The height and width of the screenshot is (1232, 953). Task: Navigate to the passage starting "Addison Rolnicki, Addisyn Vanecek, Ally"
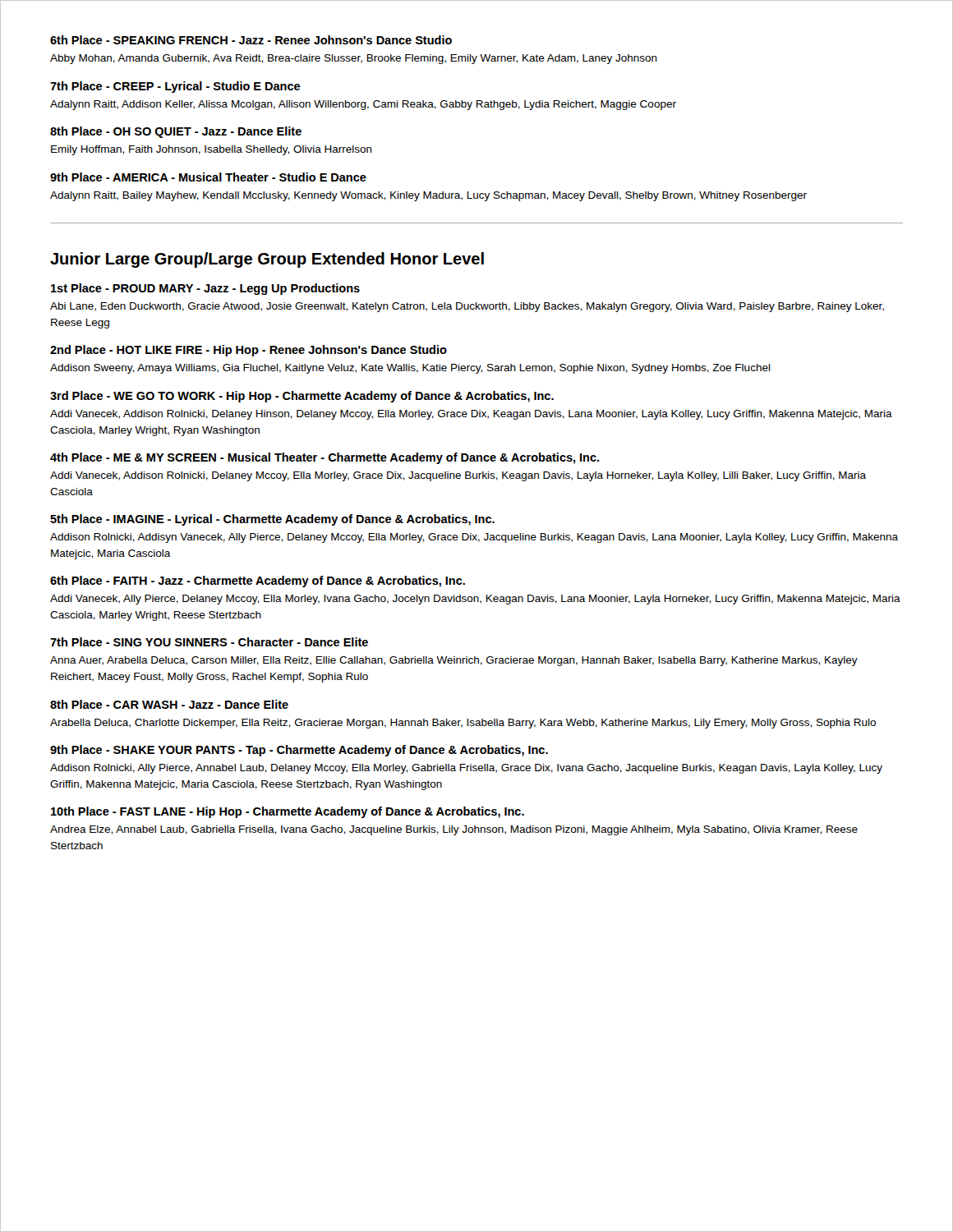[474, 545]
